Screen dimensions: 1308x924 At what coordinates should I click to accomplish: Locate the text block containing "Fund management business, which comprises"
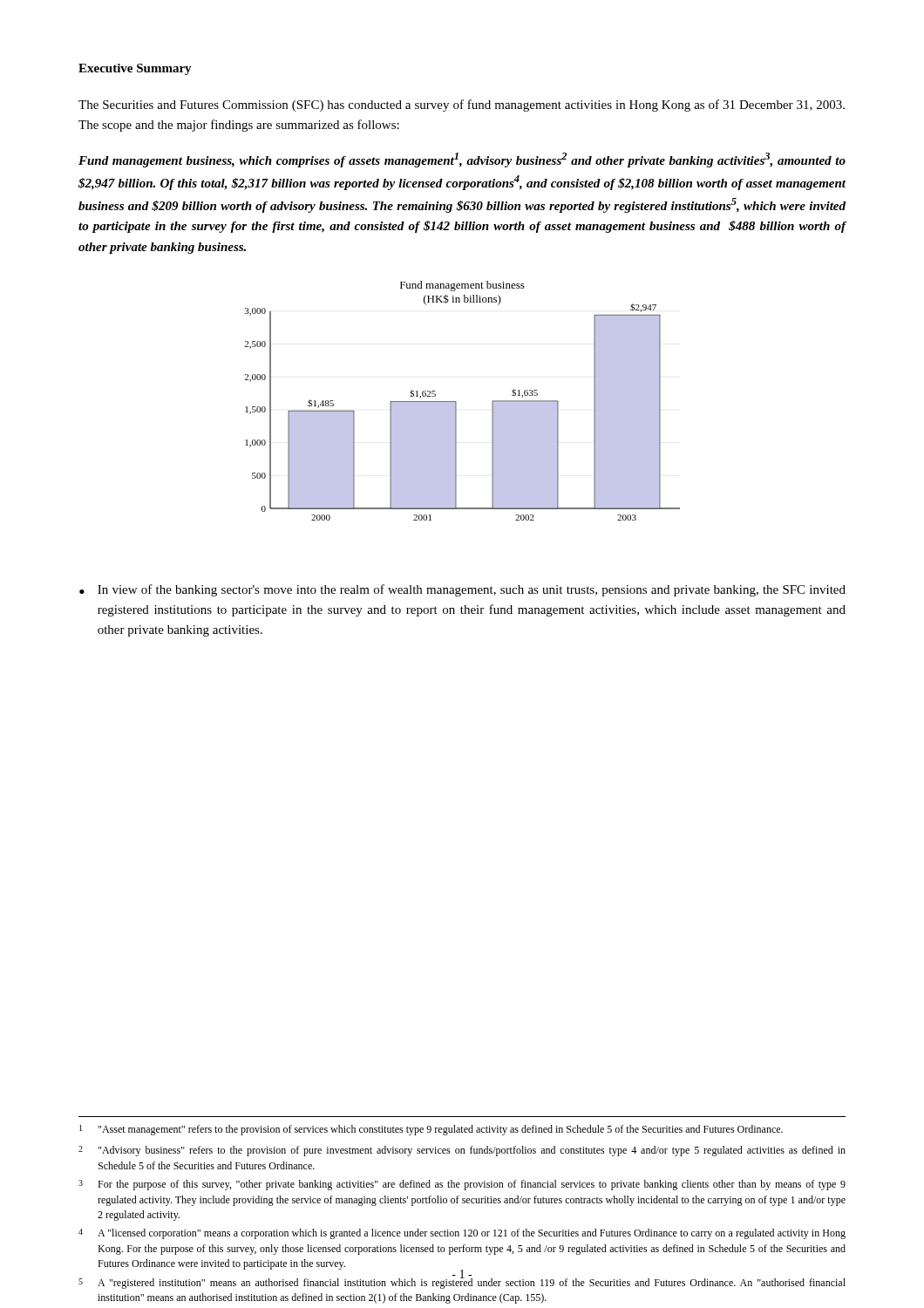(x=462, y=201)
